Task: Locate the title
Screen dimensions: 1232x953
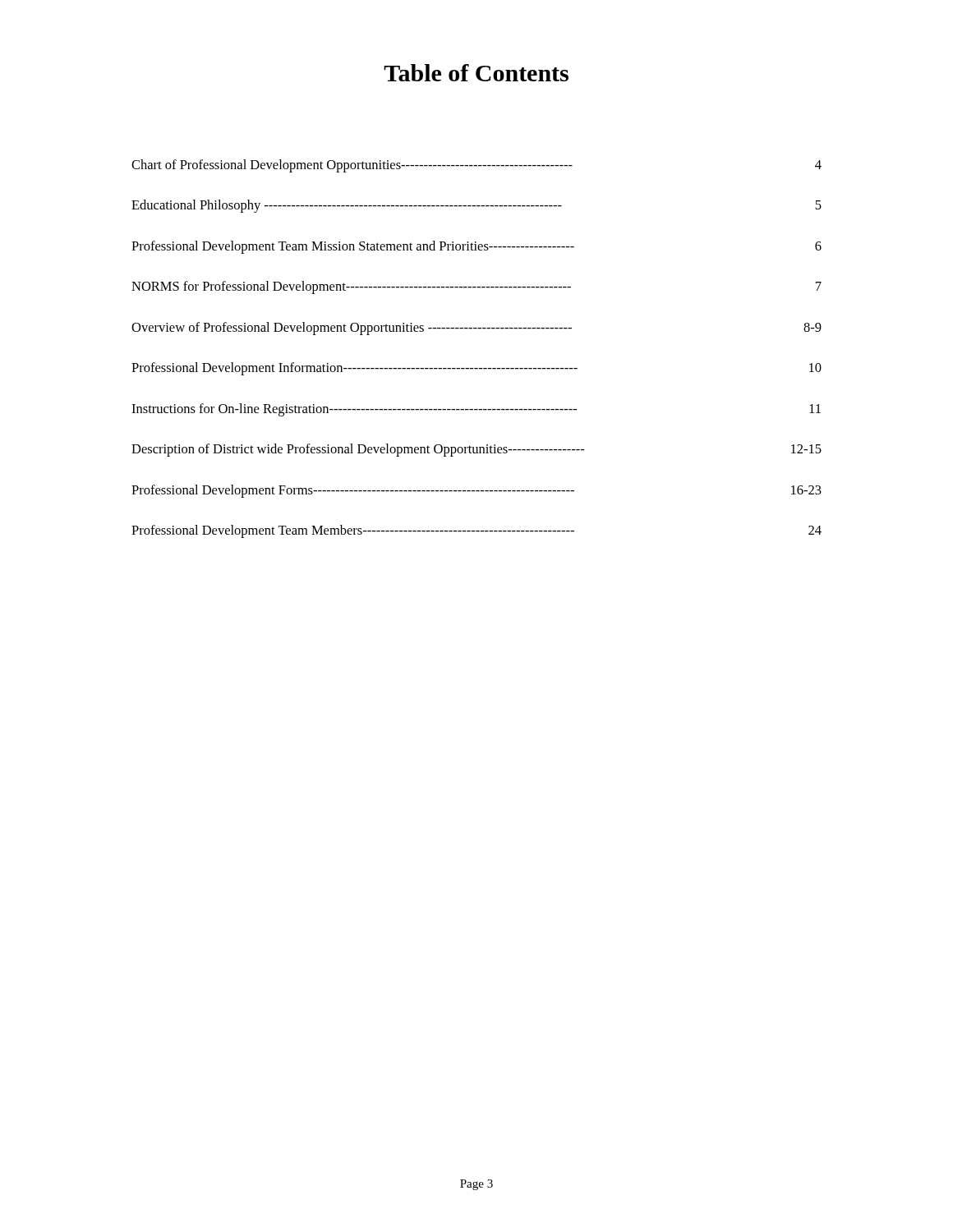Action: (476, 73)
